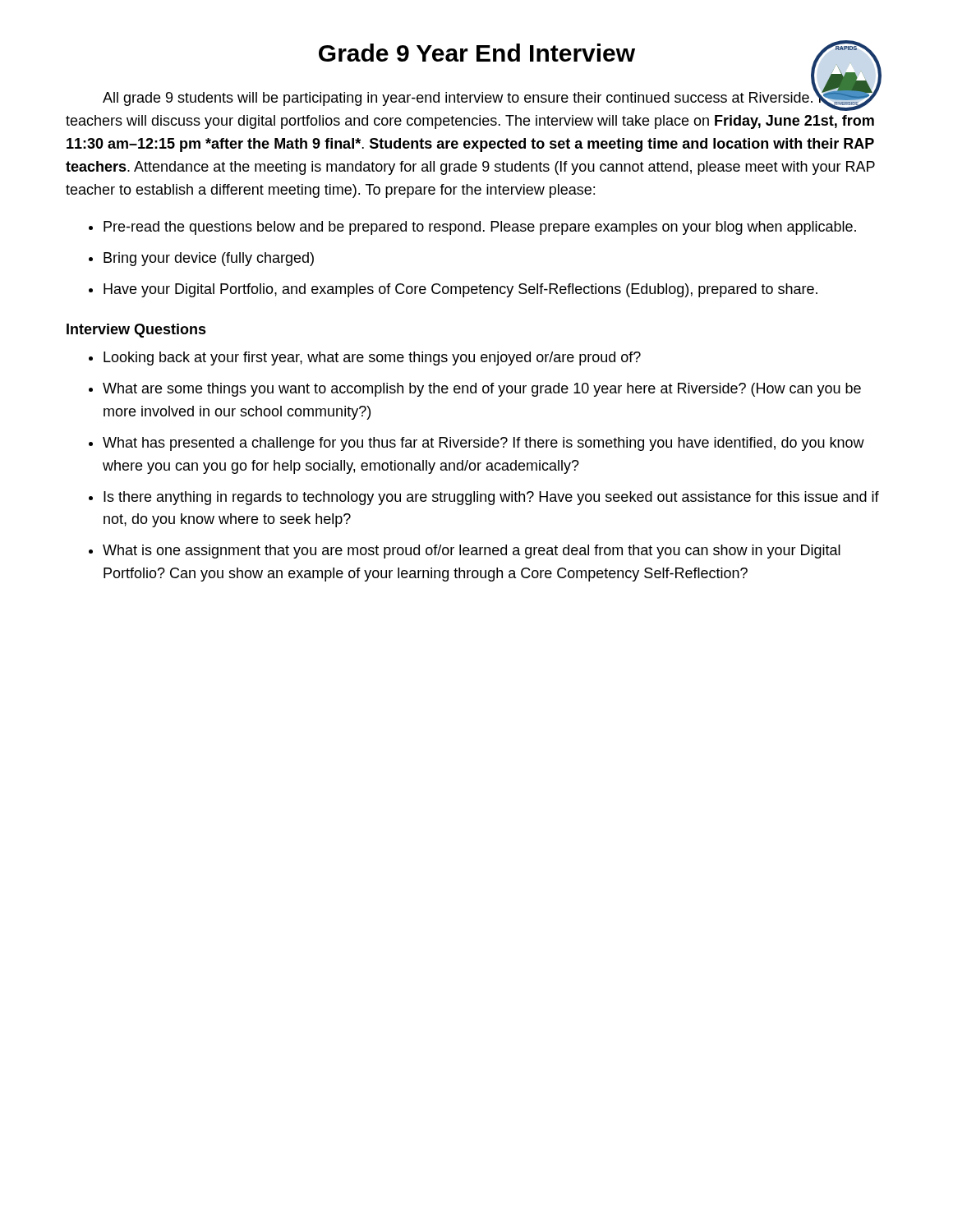The height and width of the screenshot is (1232, 953).
Task: Select the list item that reads "Have your Digital Portfolio, and examples of Core"
Action: 461,289
